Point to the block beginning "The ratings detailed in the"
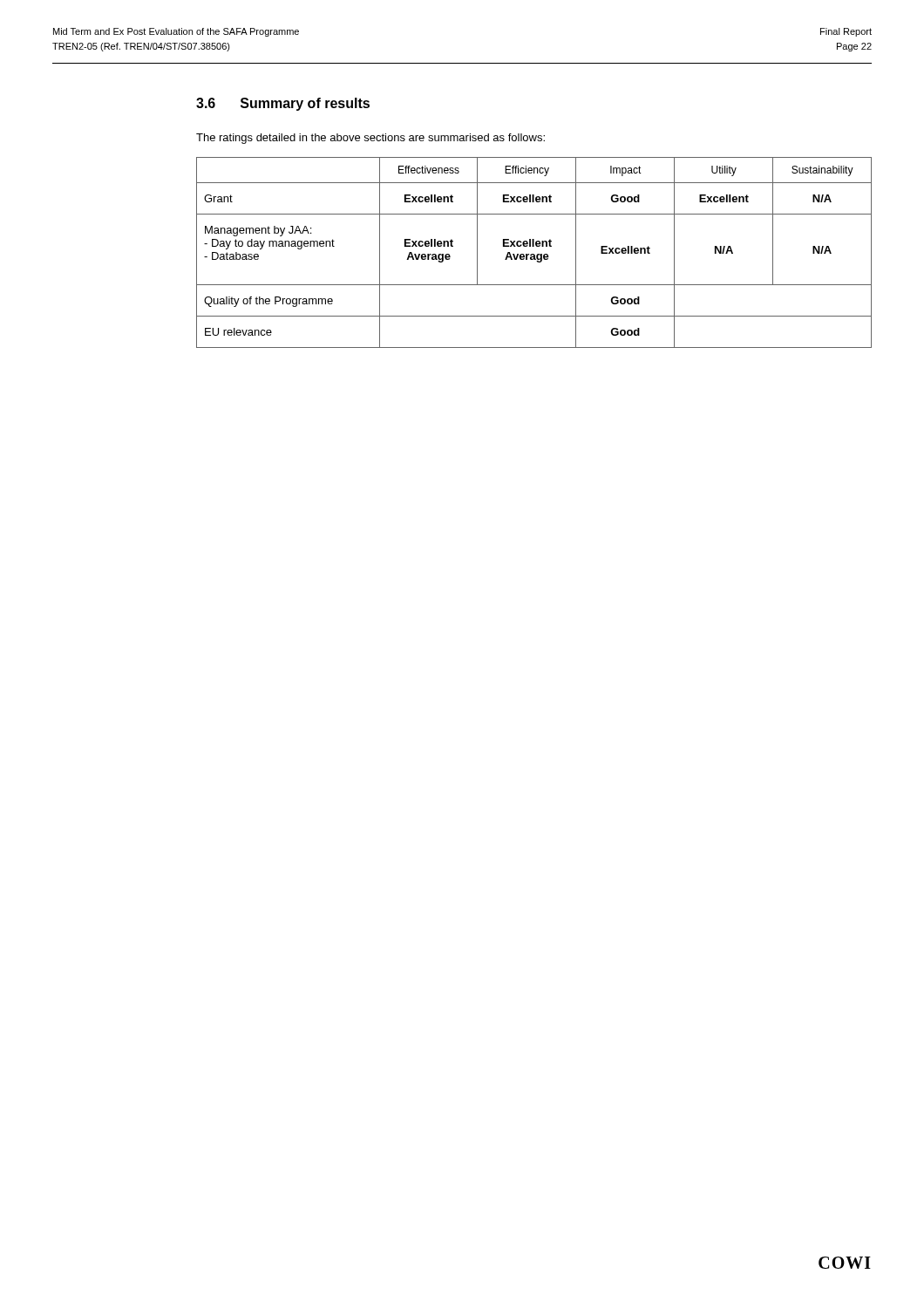This screenshot has height=1308, width=924. (x=371, y=137)
